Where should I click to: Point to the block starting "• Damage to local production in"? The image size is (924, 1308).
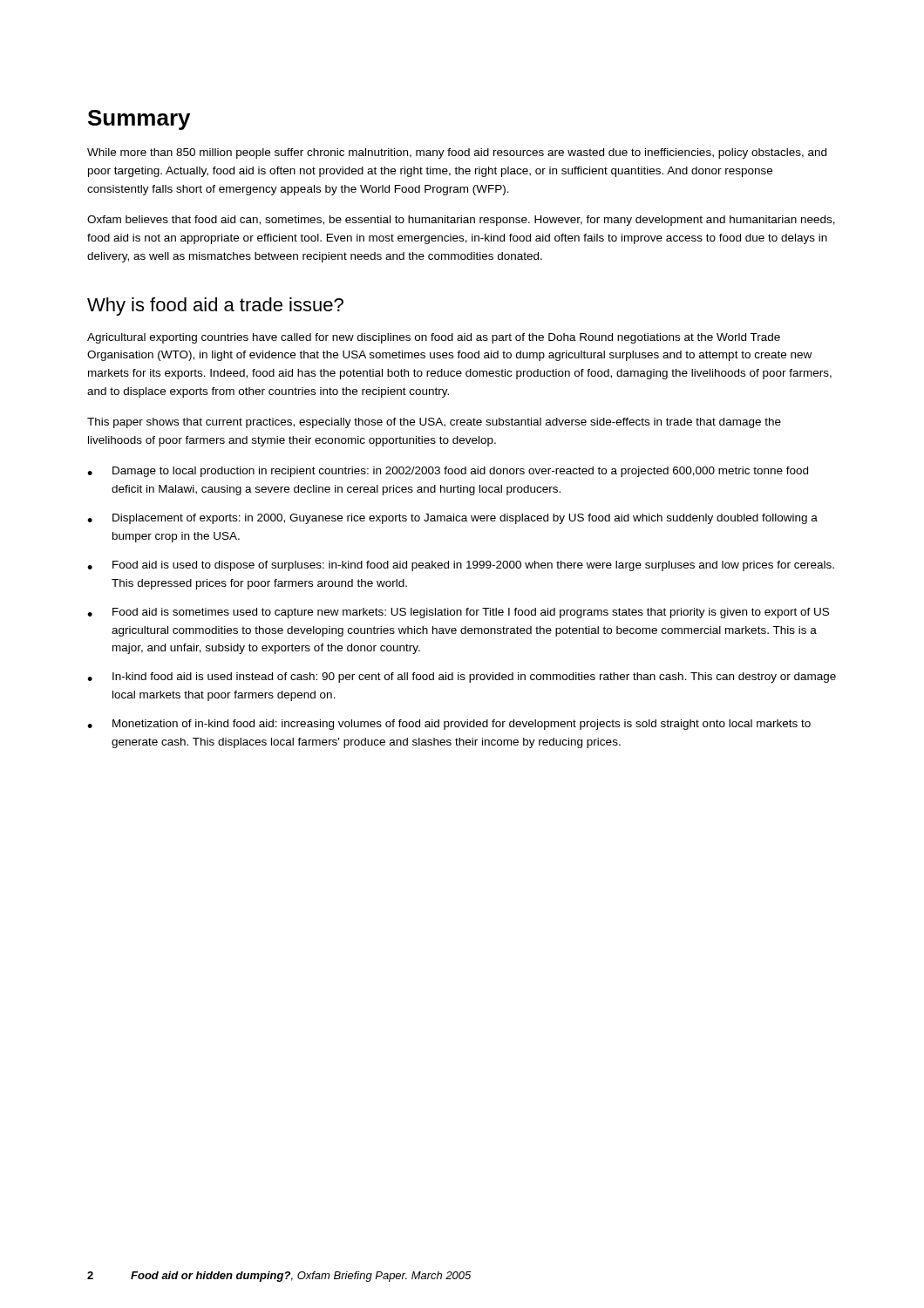[462, 480]
